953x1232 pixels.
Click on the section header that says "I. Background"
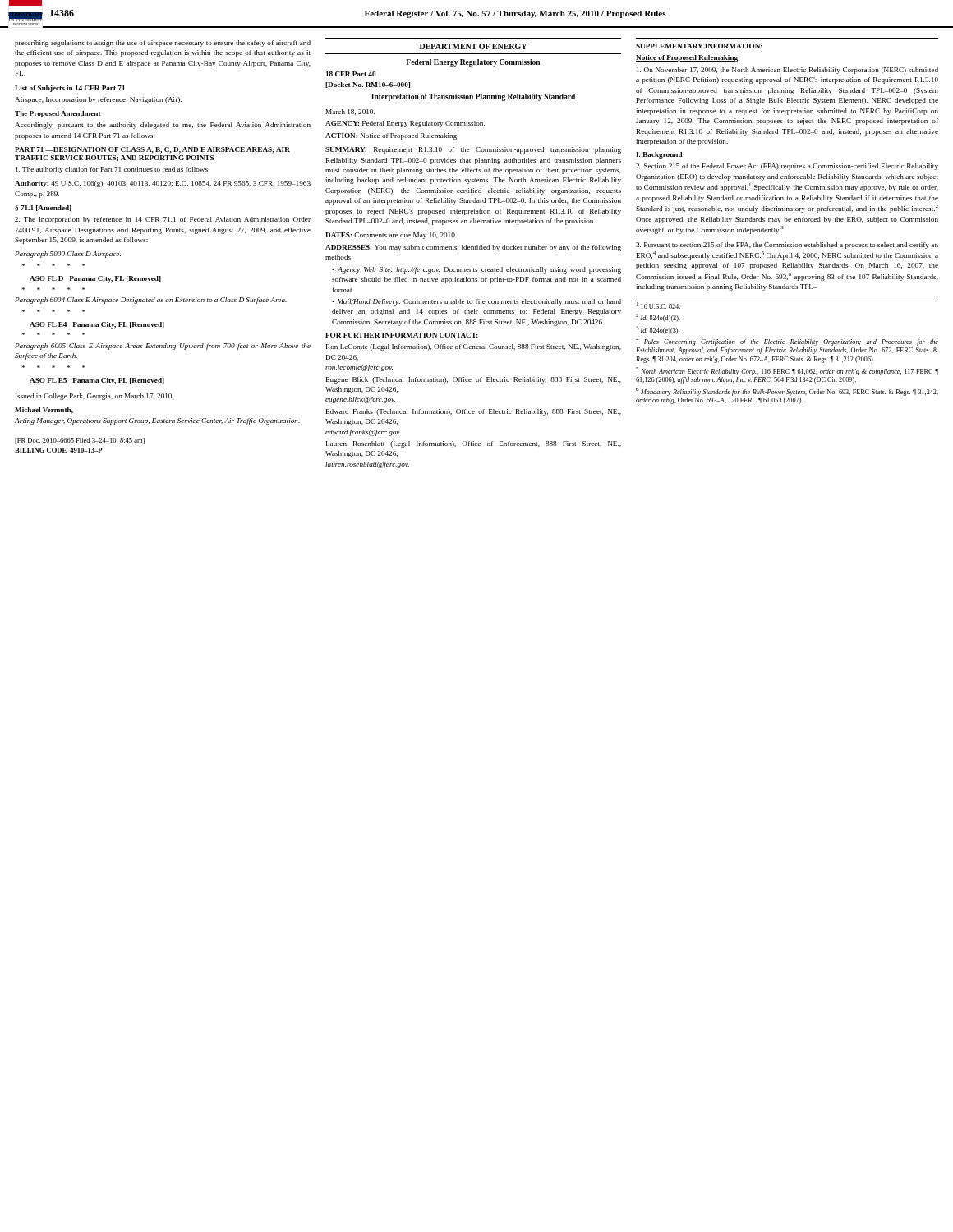[x=659, y=155]
